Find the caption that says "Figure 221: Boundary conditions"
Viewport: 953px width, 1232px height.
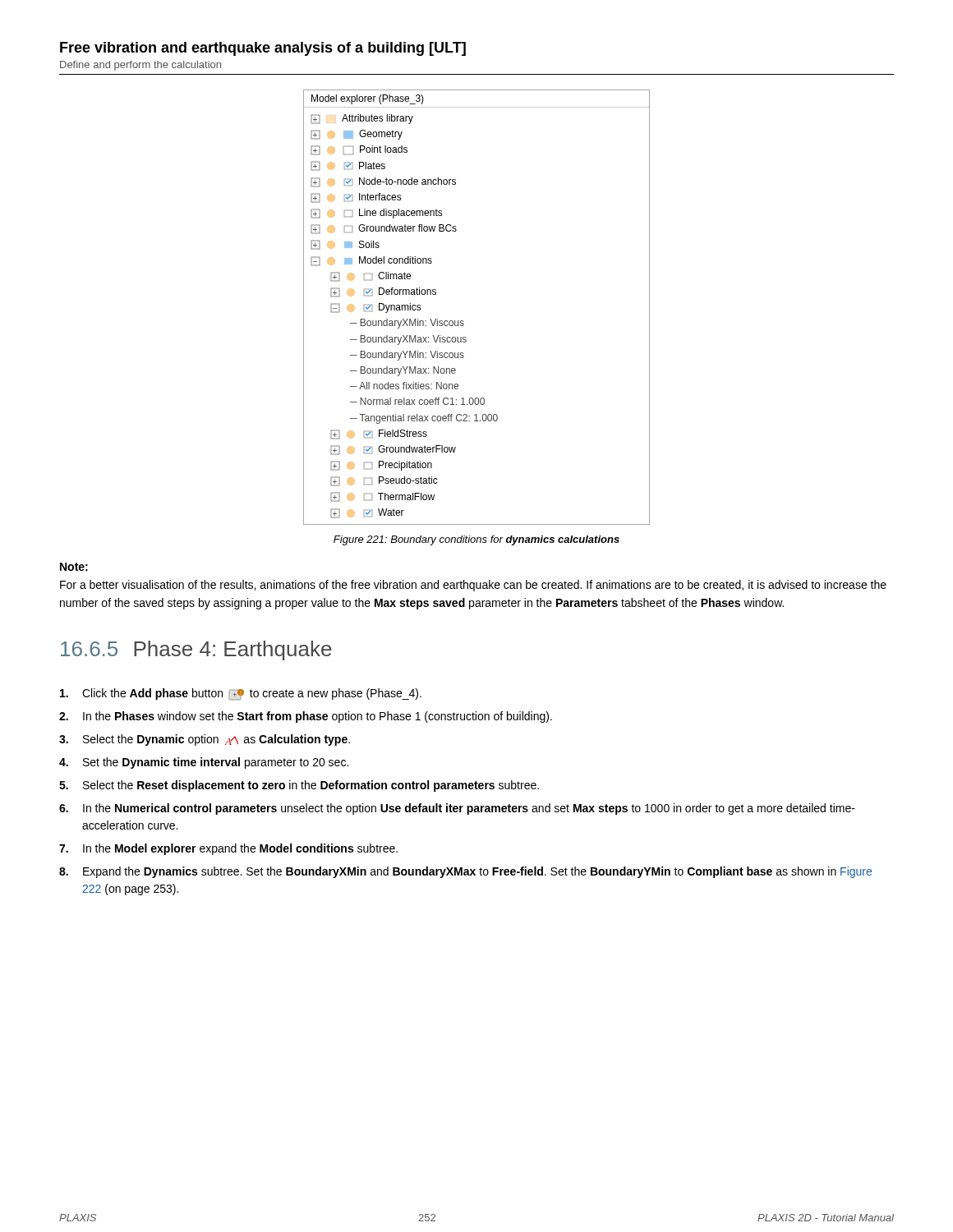[x=476, y=539]
